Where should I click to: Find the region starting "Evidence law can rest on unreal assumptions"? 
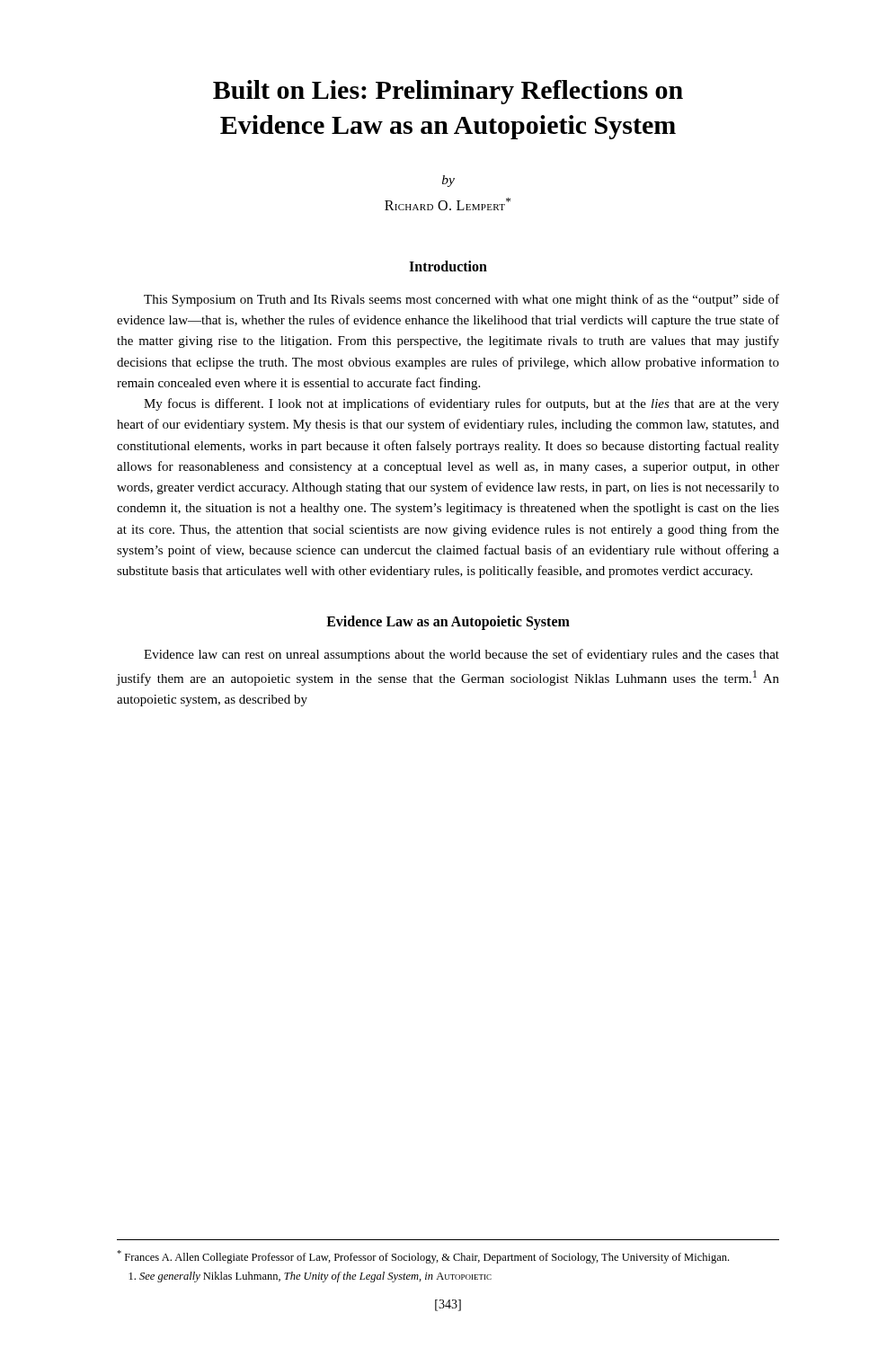[x=448, y=677]
